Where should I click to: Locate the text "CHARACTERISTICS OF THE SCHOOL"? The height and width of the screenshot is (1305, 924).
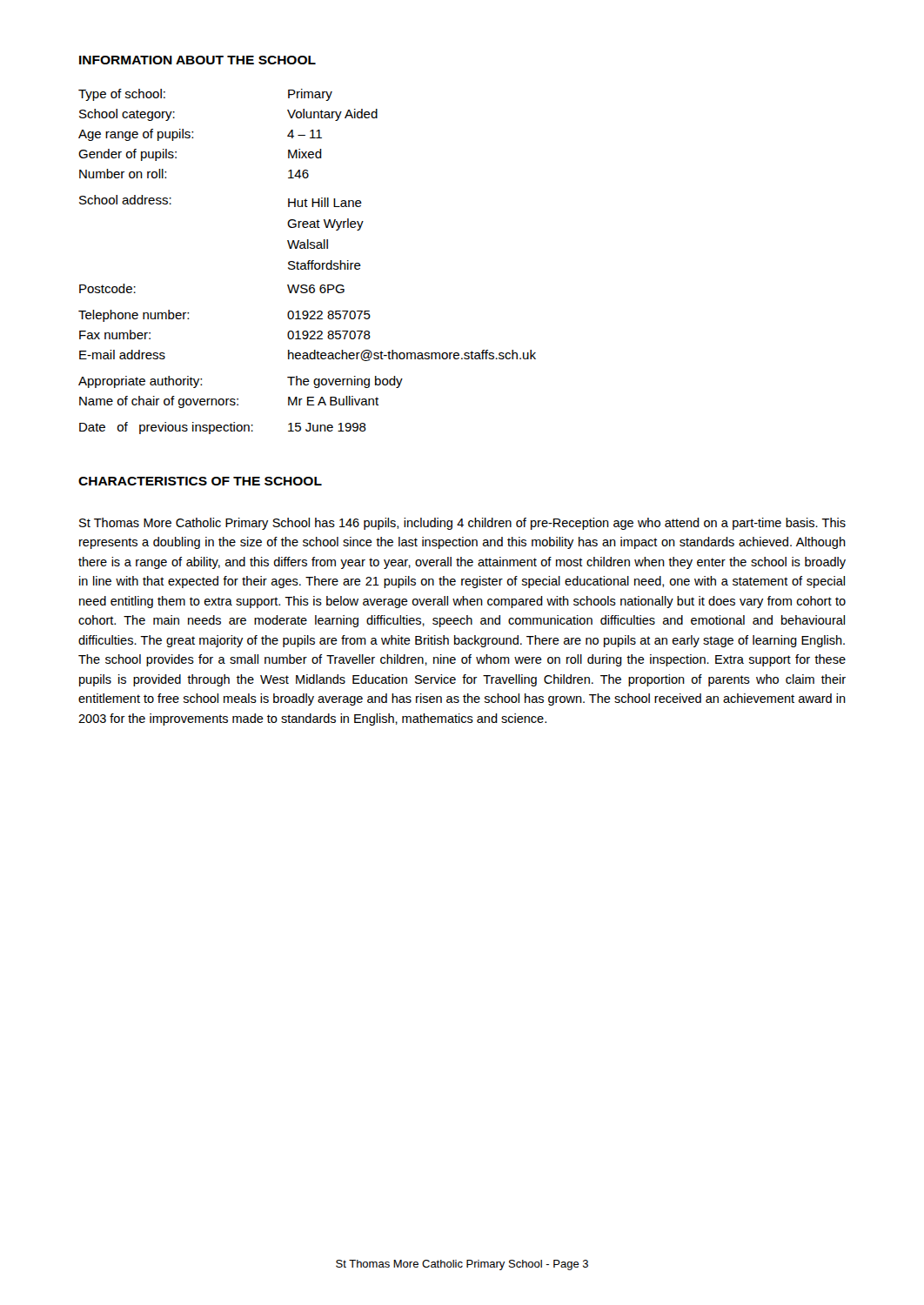(200, 481)
